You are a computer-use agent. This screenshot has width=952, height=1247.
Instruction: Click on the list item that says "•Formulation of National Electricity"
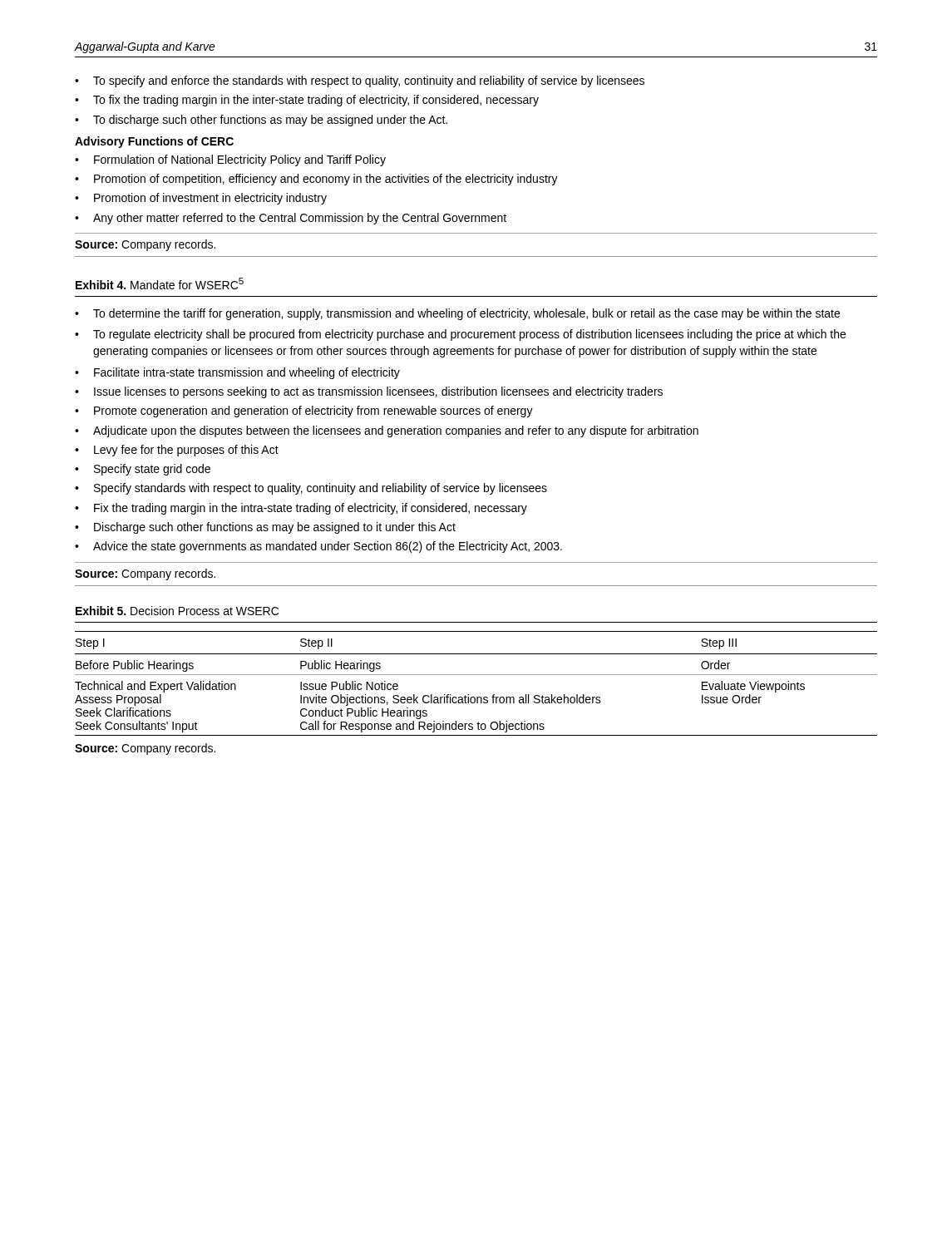230,160
